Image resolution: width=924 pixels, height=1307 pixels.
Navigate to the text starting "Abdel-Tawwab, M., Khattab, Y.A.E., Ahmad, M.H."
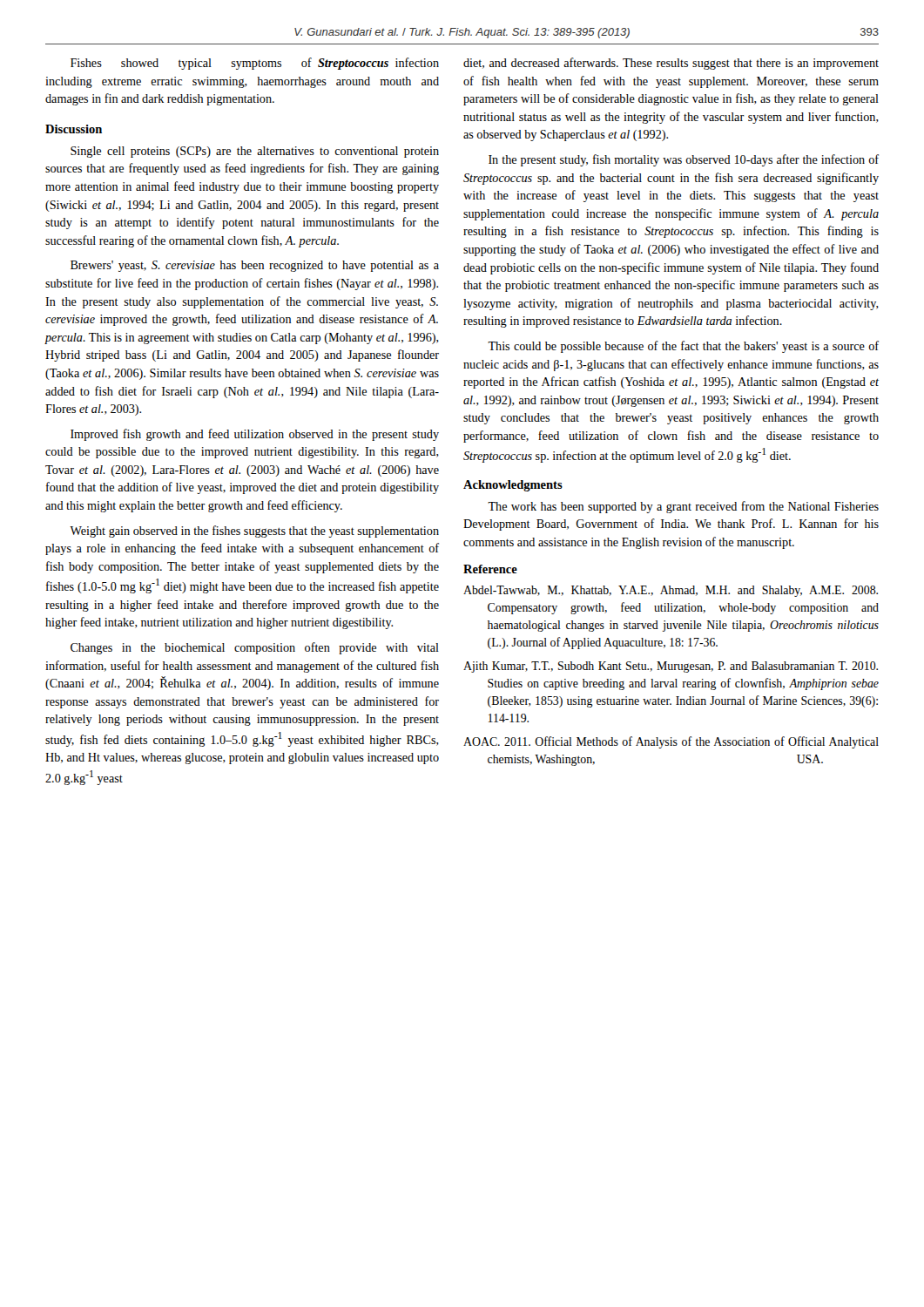(x=671, y=616)
